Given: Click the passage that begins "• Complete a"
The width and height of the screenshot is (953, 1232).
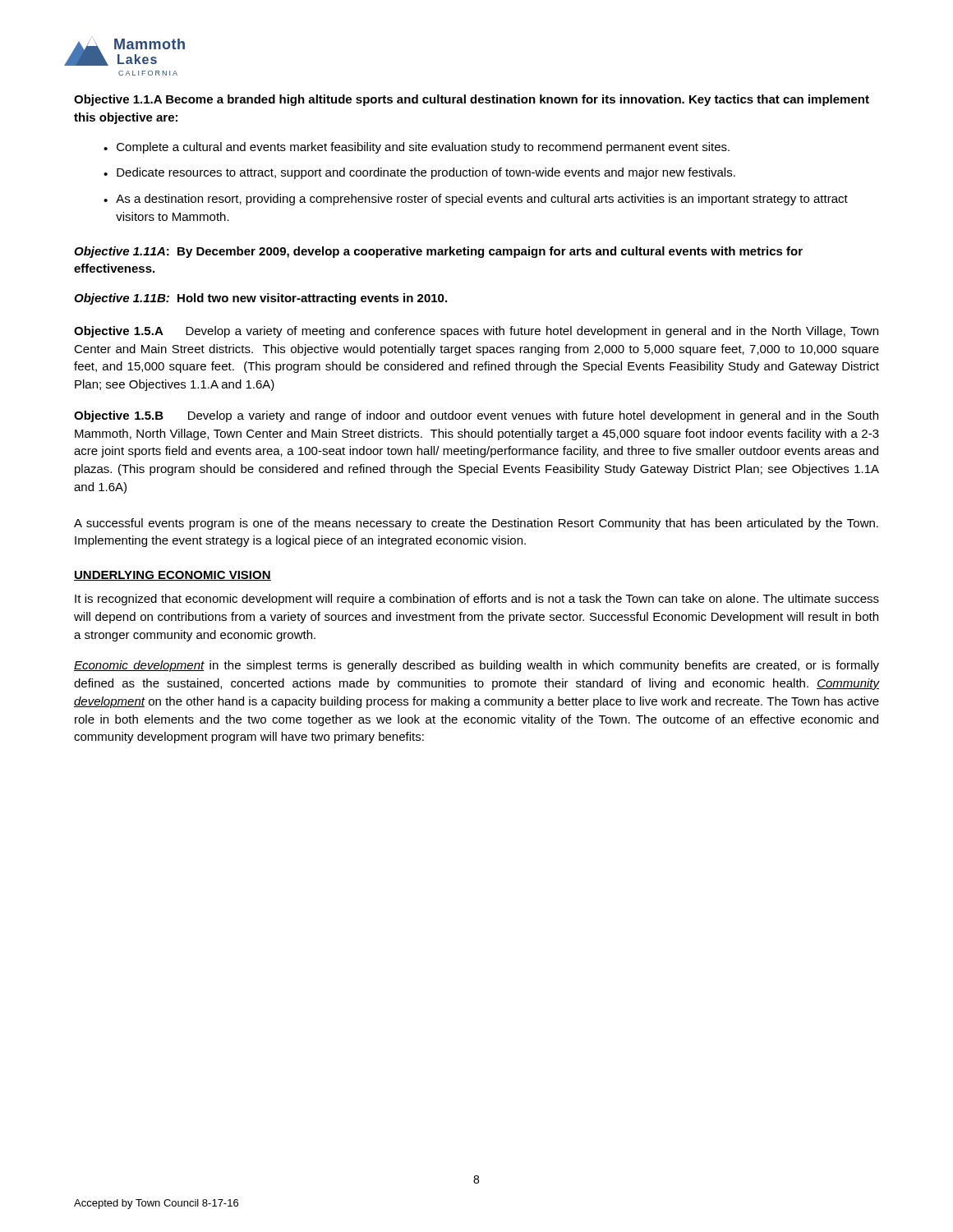Looking at the screenshot, I should click(x=417, y=147).
